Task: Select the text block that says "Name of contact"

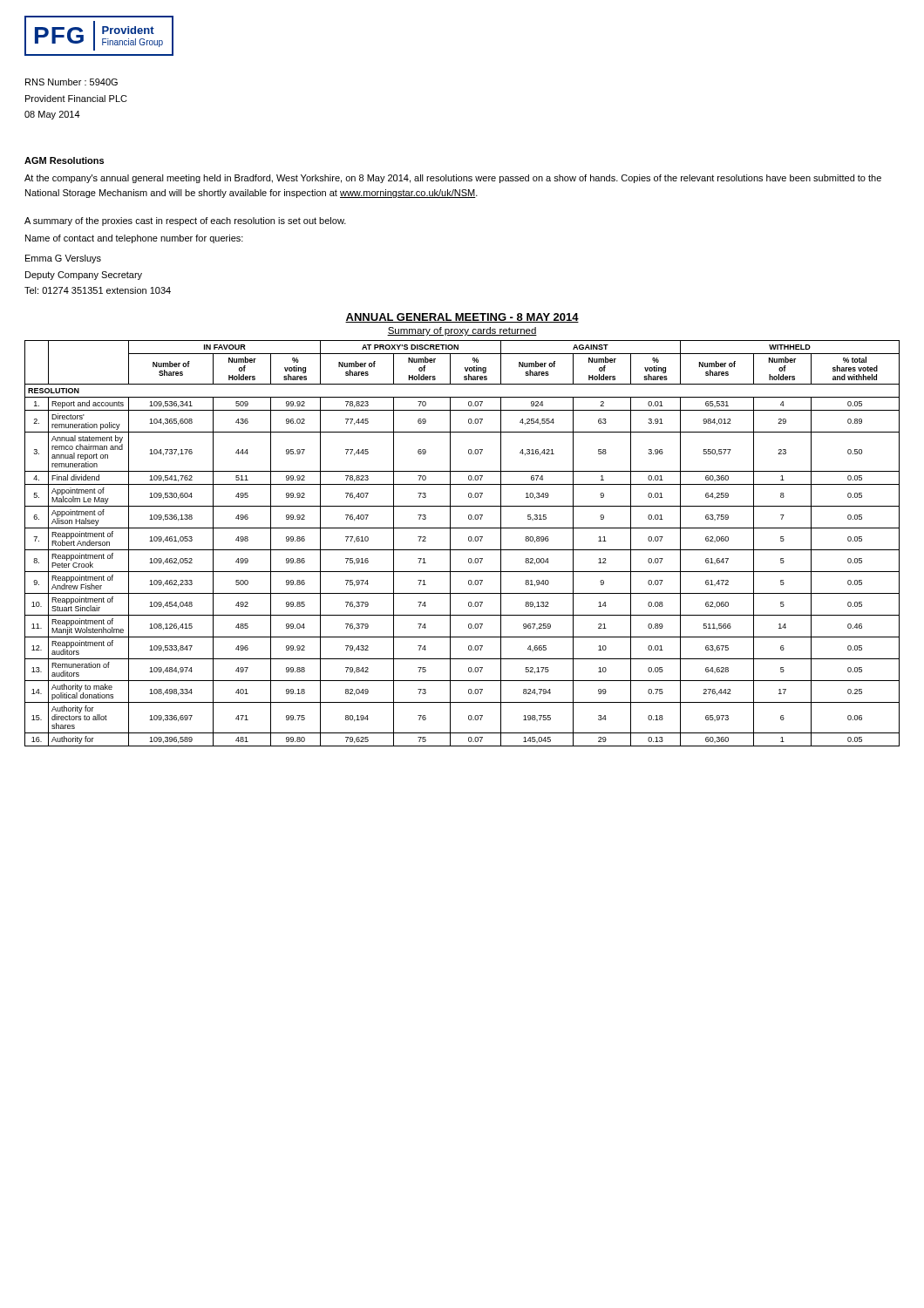Action: 134,238
